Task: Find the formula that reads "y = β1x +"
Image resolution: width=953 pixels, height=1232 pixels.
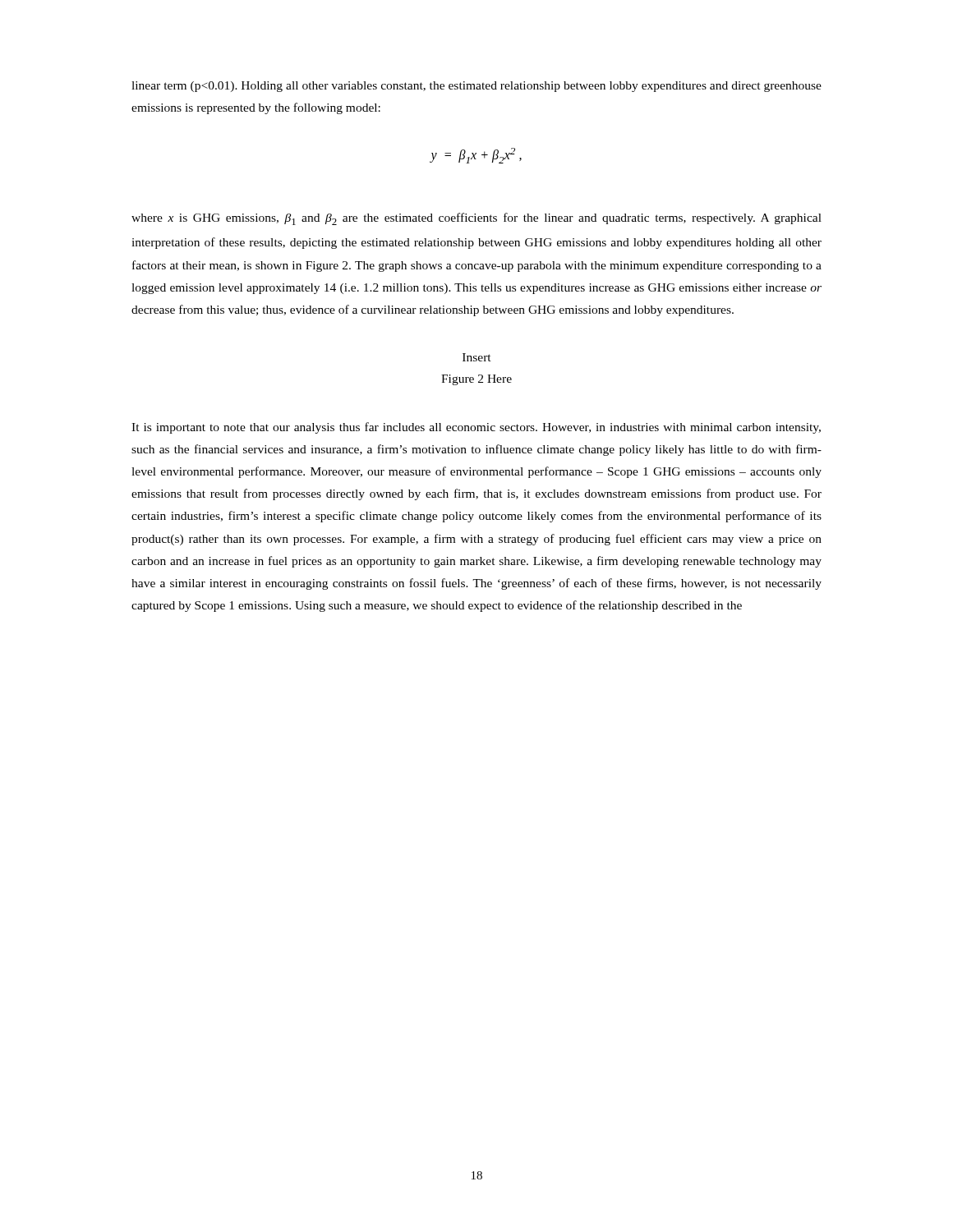Action: point(476,155)
